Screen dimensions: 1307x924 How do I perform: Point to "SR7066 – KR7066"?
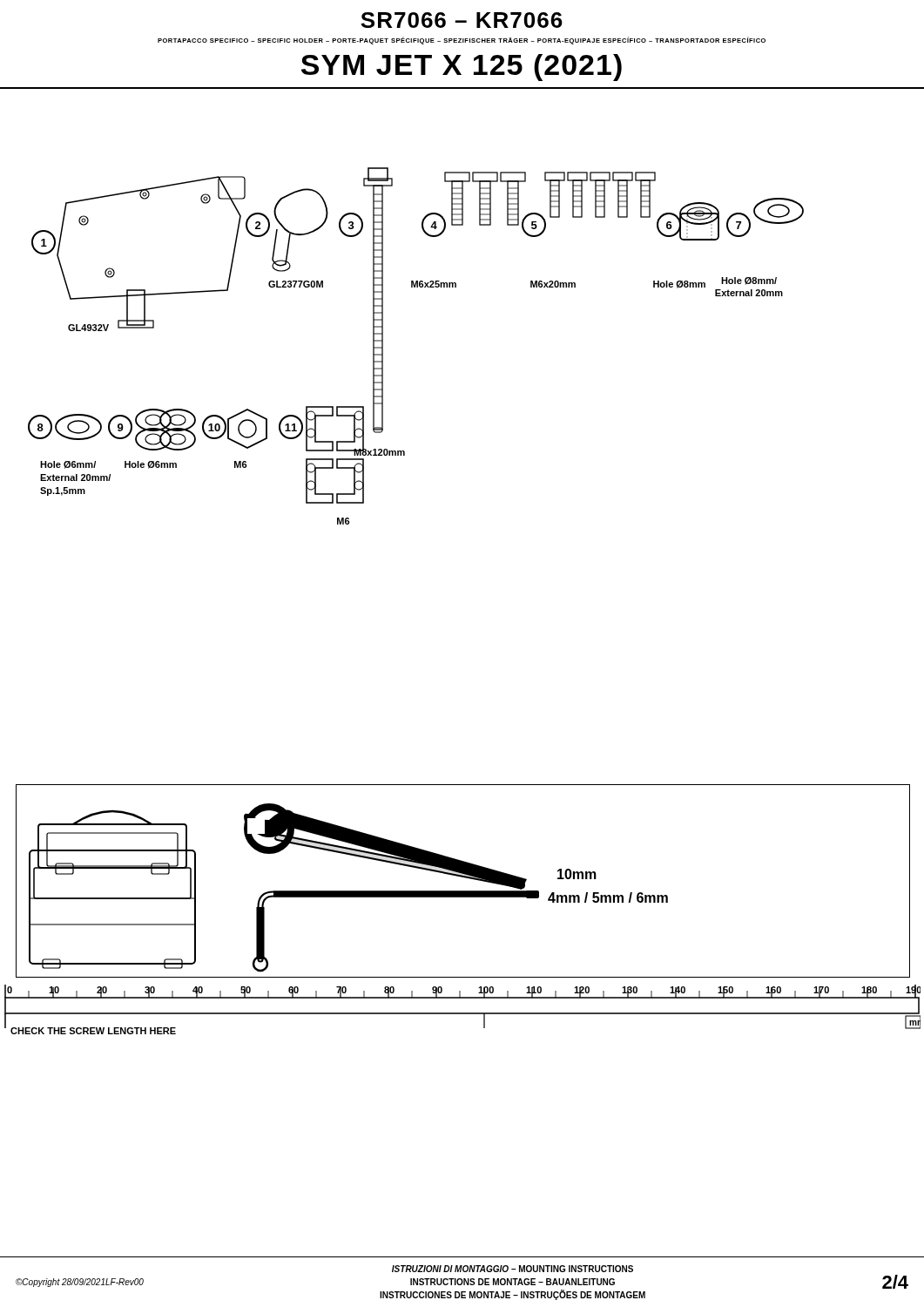(462, 20)
